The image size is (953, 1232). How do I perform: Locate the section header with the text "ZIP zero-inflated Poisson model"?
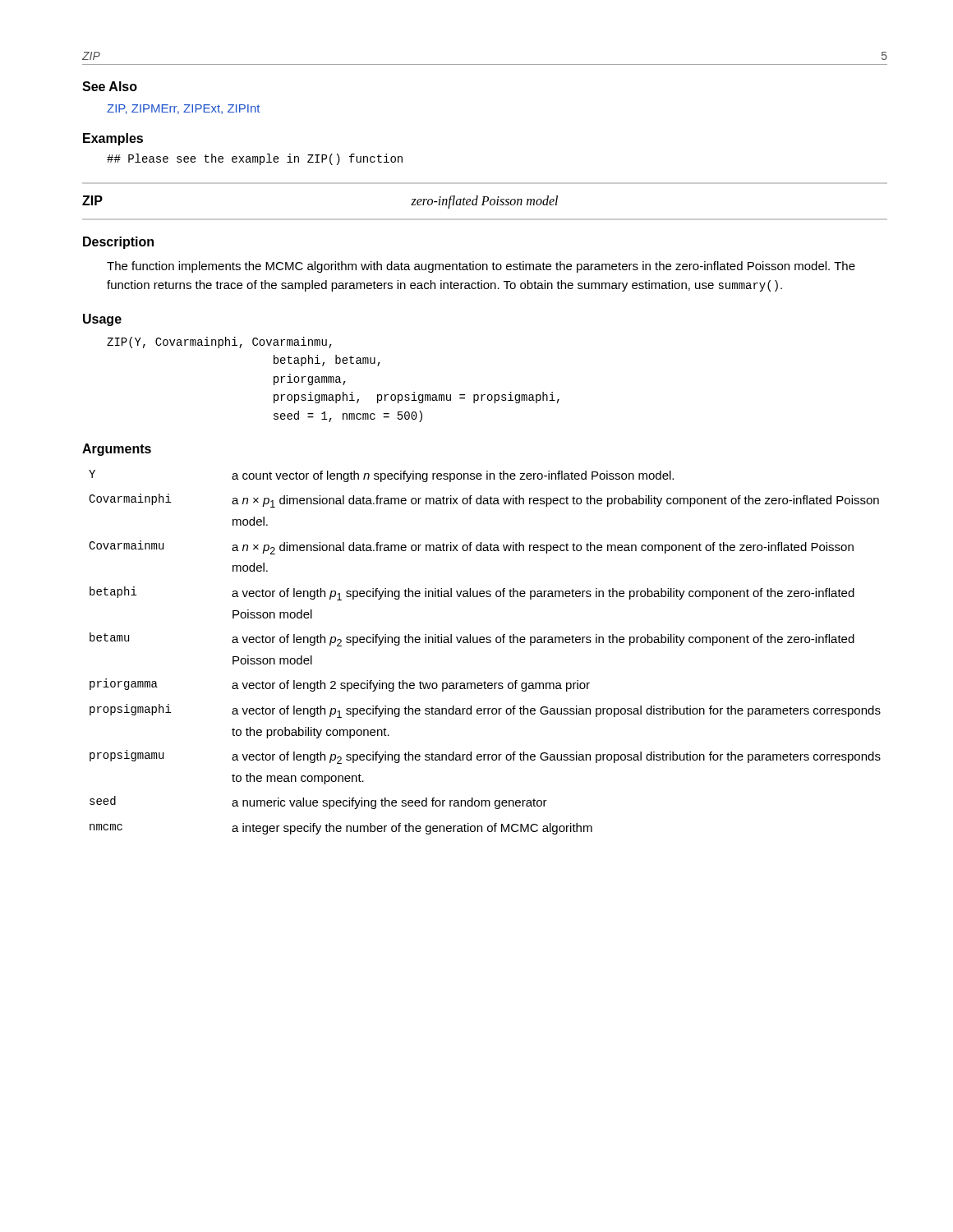[448, 201]
